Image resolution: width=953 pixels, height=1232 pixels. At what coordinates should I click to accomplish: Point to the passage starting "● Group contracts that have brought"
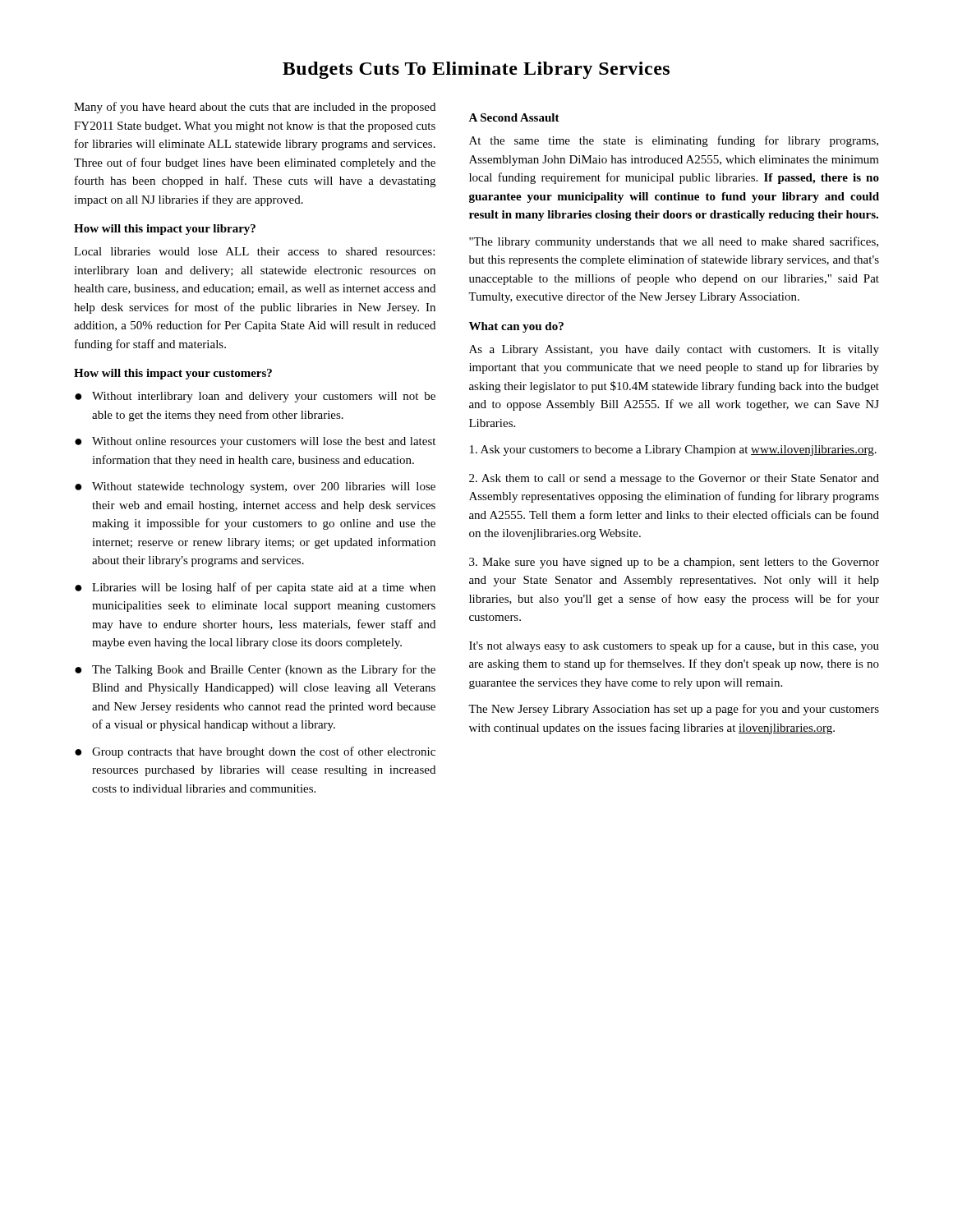click(255, 770)
